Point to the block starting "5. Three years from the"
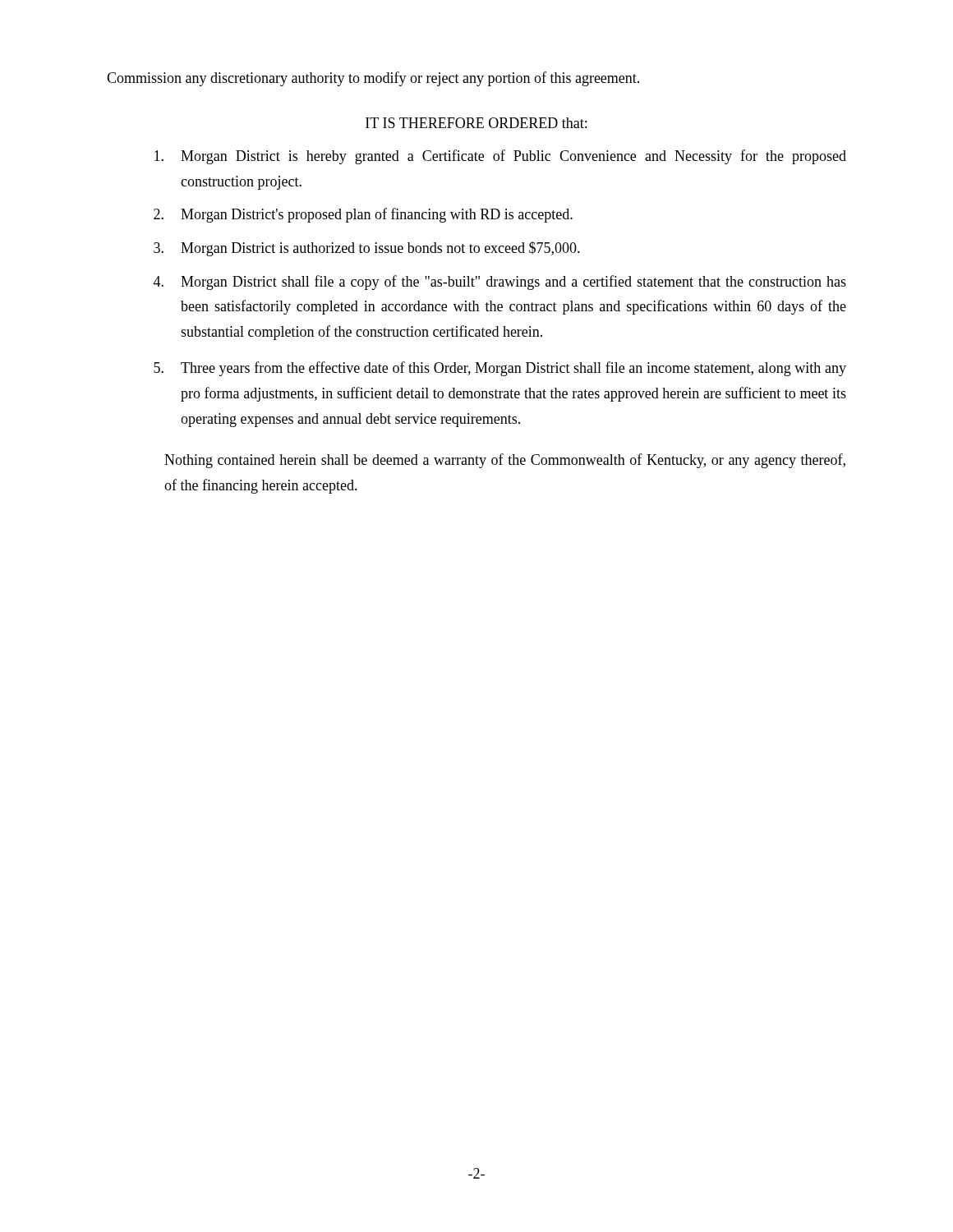The width and height of the screenshot is (953, 1232). (x=476, y=394)
